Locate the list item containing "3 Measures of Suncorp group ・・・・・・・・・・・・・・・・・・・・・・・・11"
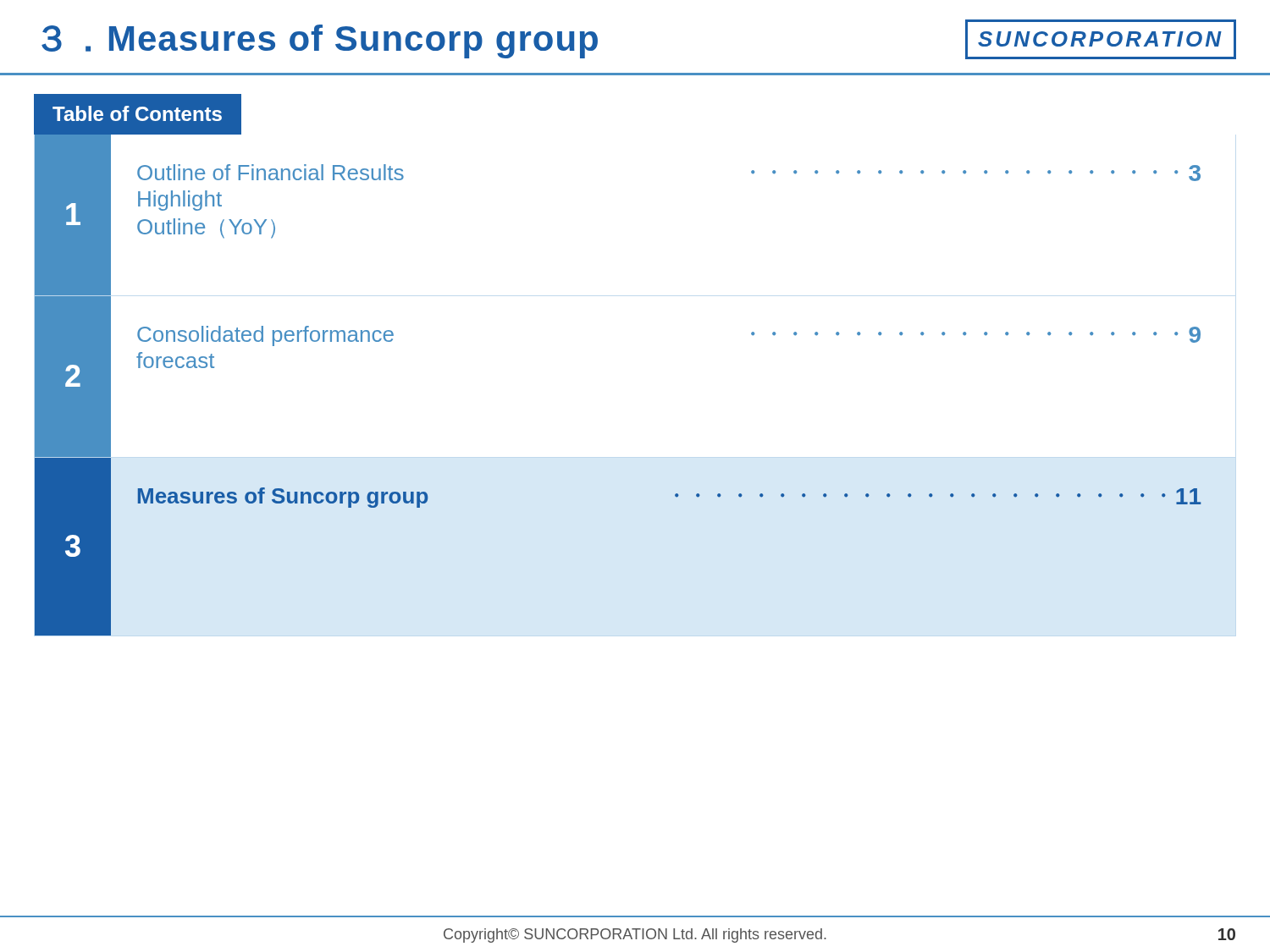Image resolution: width=1270 pixels, height=952 pixels. click(635, 547)
